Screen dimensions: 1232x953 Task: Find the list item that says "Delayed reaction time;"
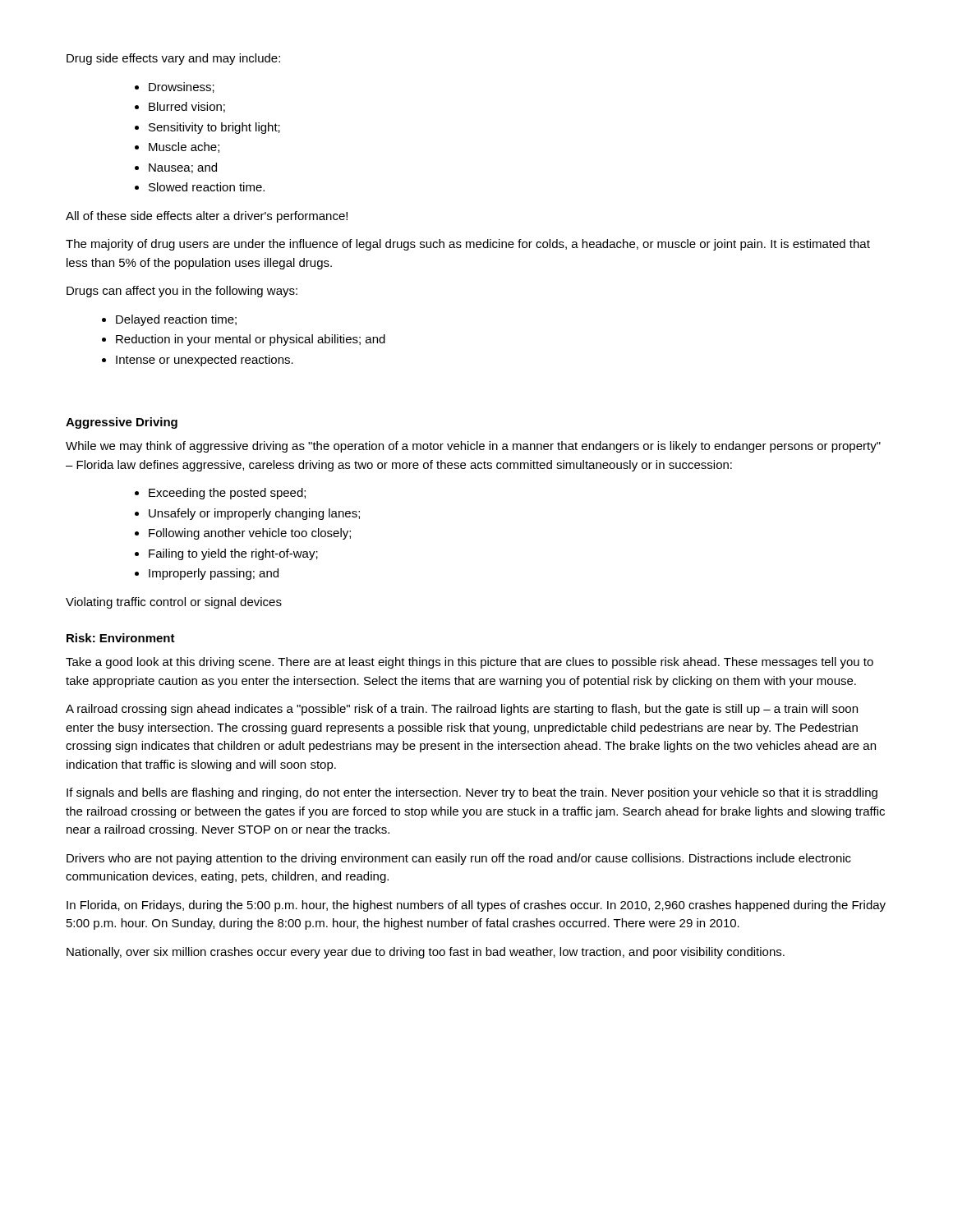coord(176,319)
